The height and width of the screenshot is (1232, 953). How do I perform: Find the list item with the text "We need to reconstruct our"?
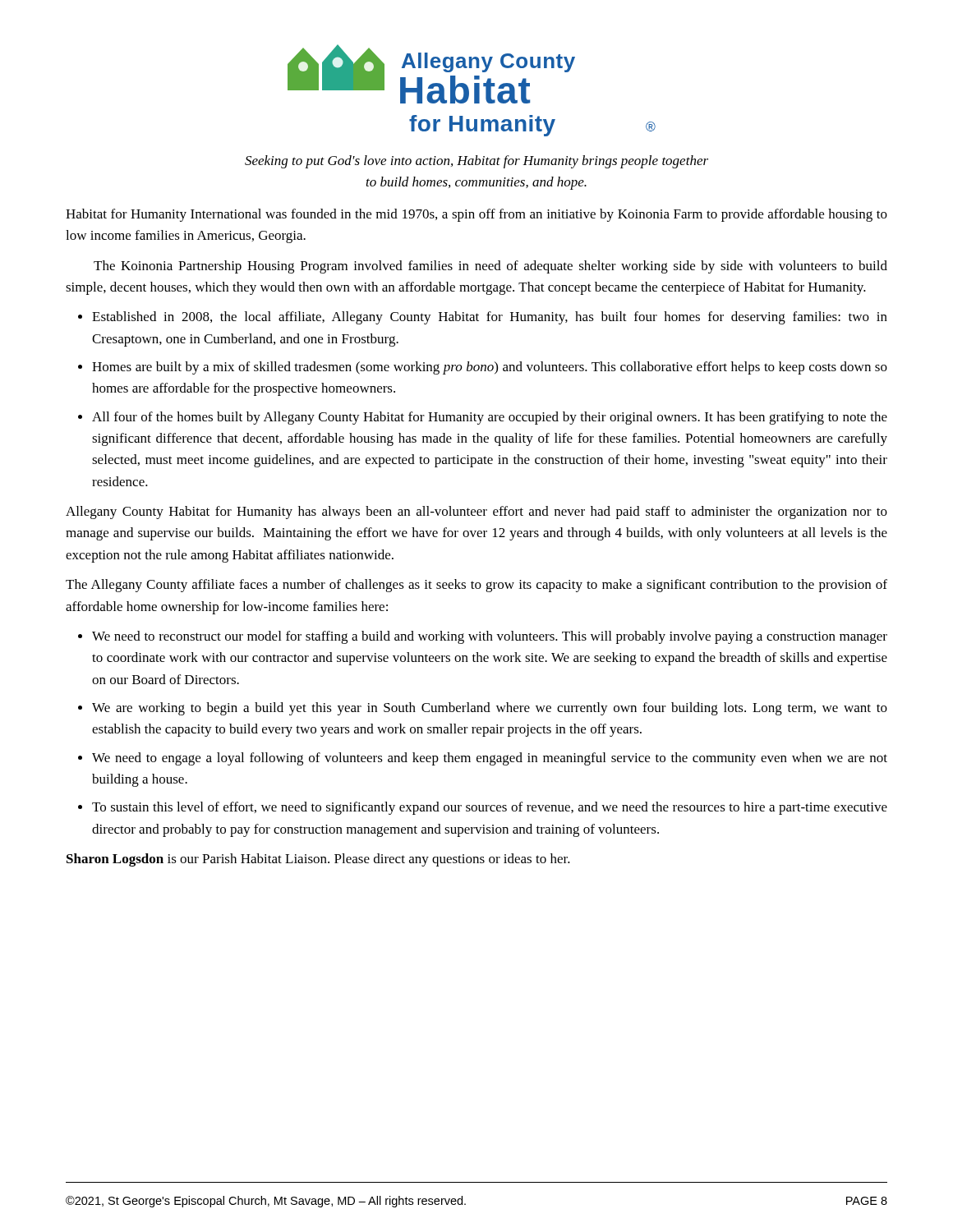[490, 658]
